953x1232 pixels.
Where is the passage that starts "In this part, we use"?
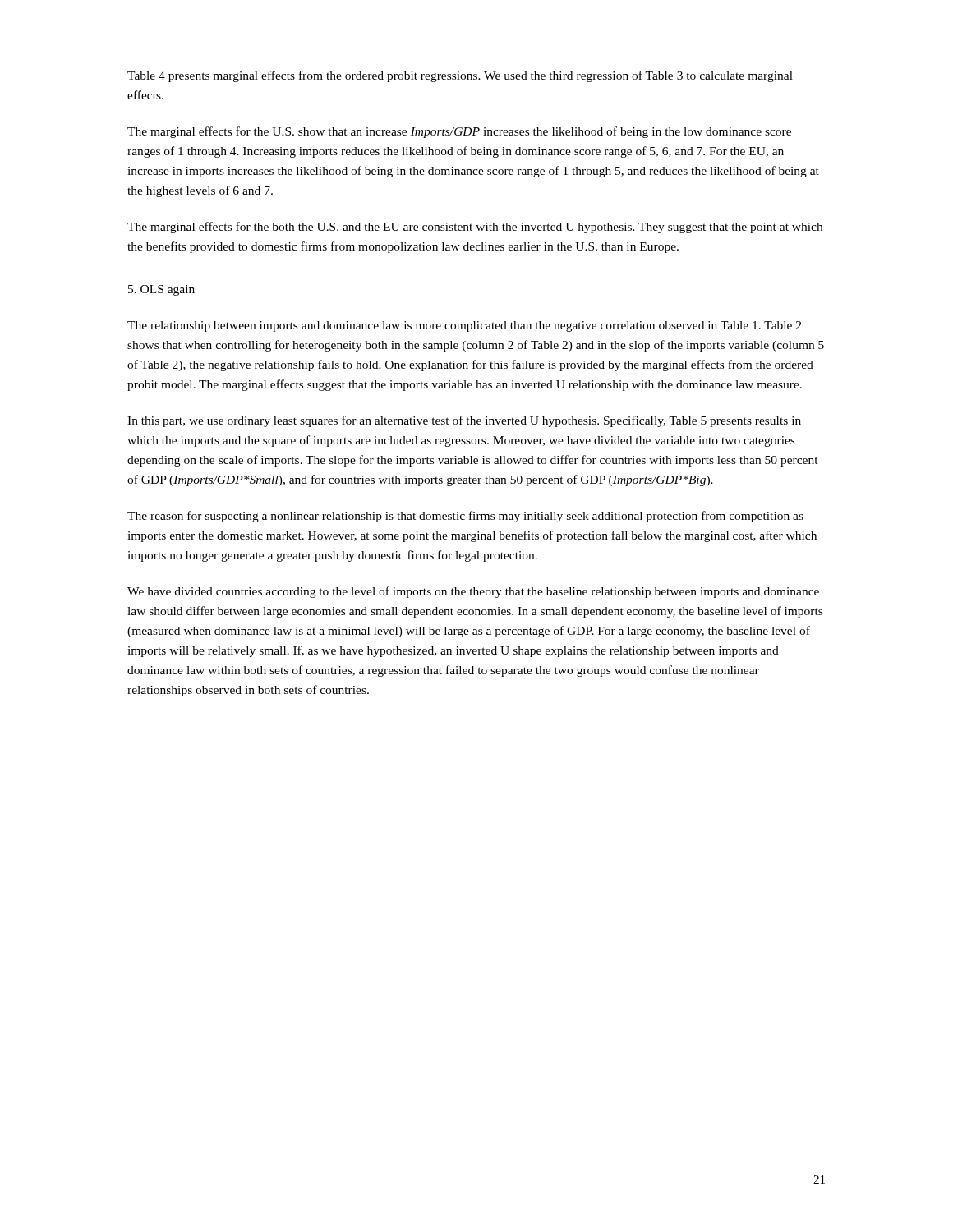(x=473, y=450)
